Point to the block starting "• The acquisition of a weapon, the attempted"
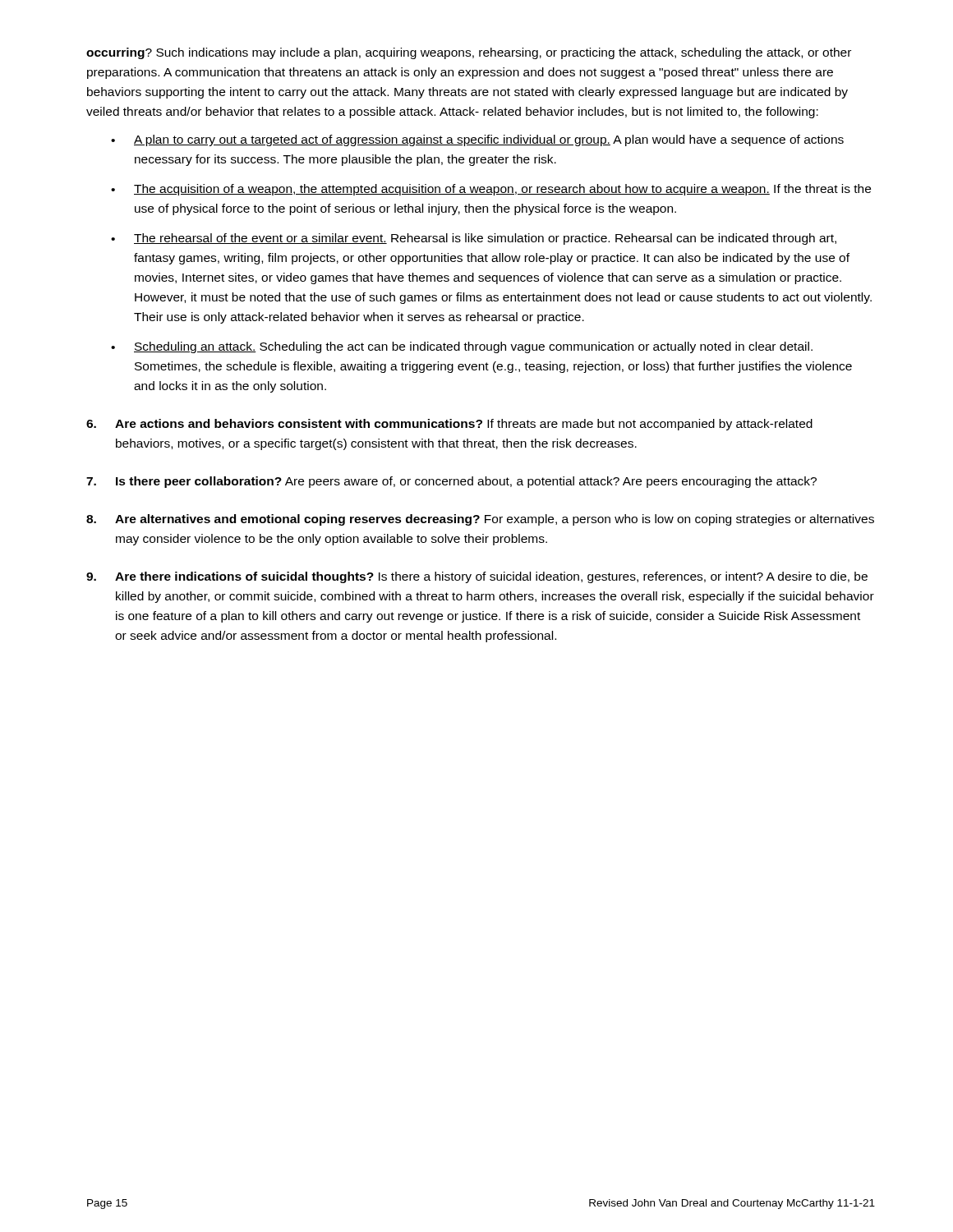 coord(493,199)
